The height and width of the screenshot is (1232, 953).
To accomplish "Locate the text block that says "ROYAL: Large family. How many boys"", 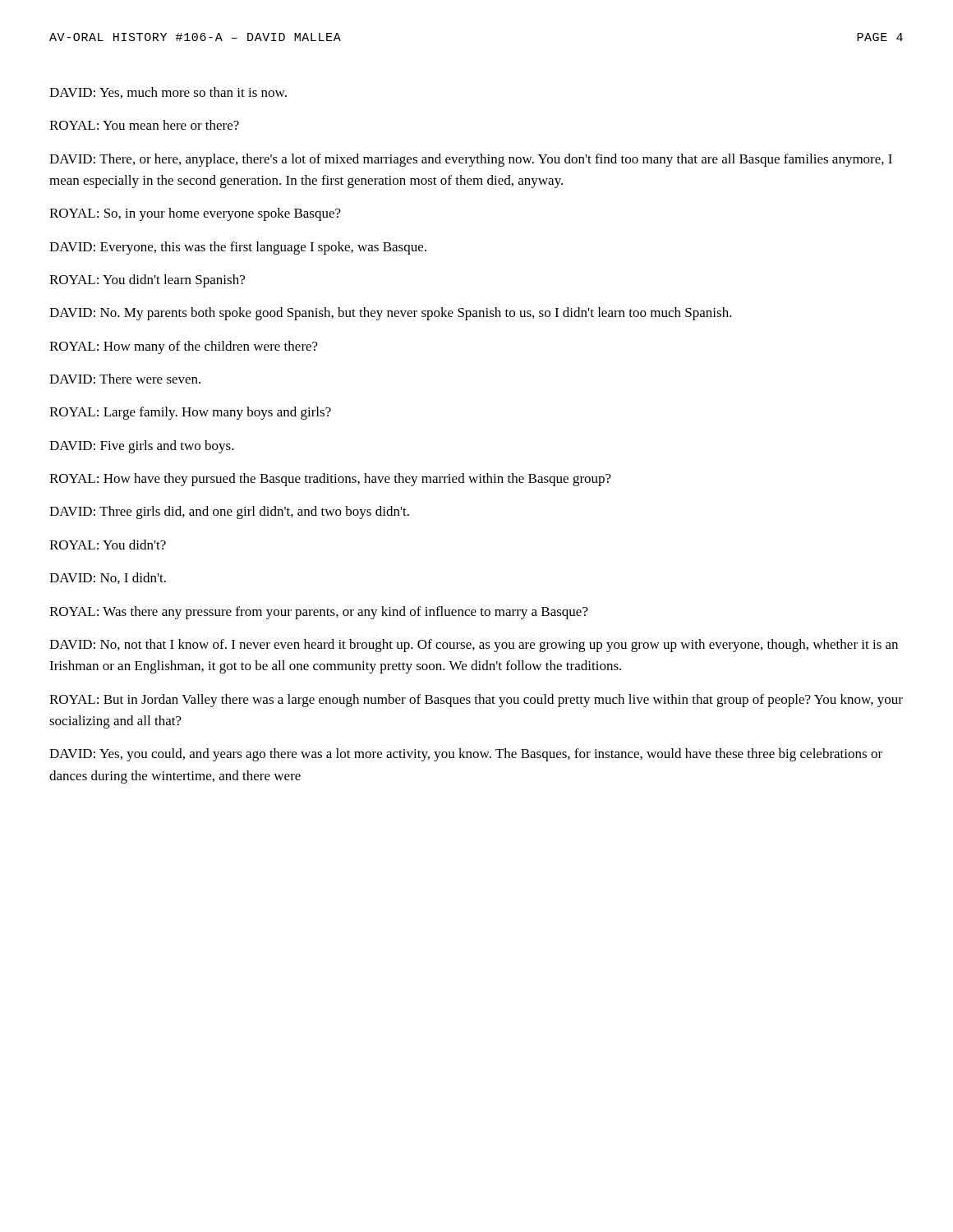I will pos(190,412).
